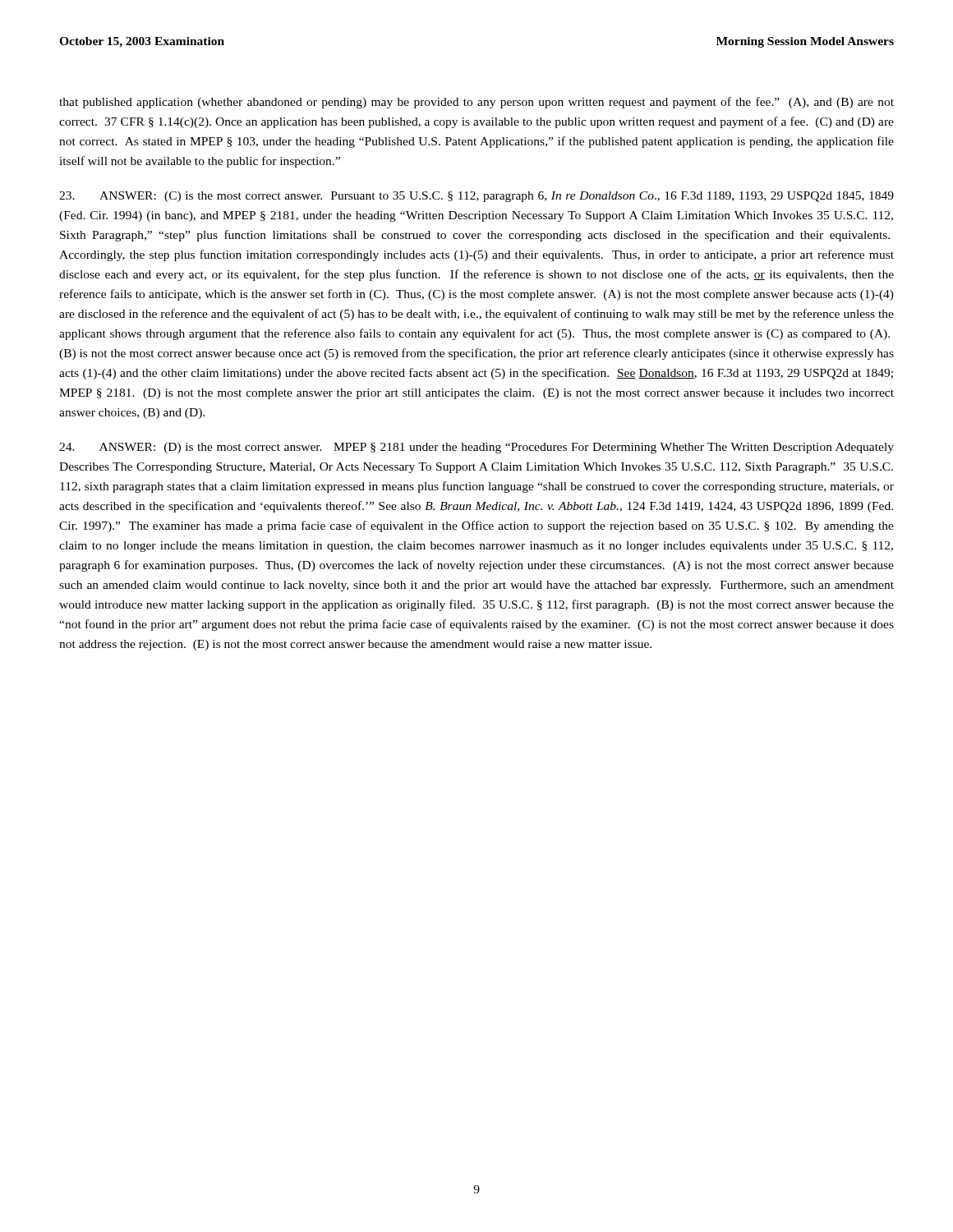Find the text block that reads "that published application (whether abandoned or pending)"
This screenshot has height=1232, width=953.
[x=476, y=131]
